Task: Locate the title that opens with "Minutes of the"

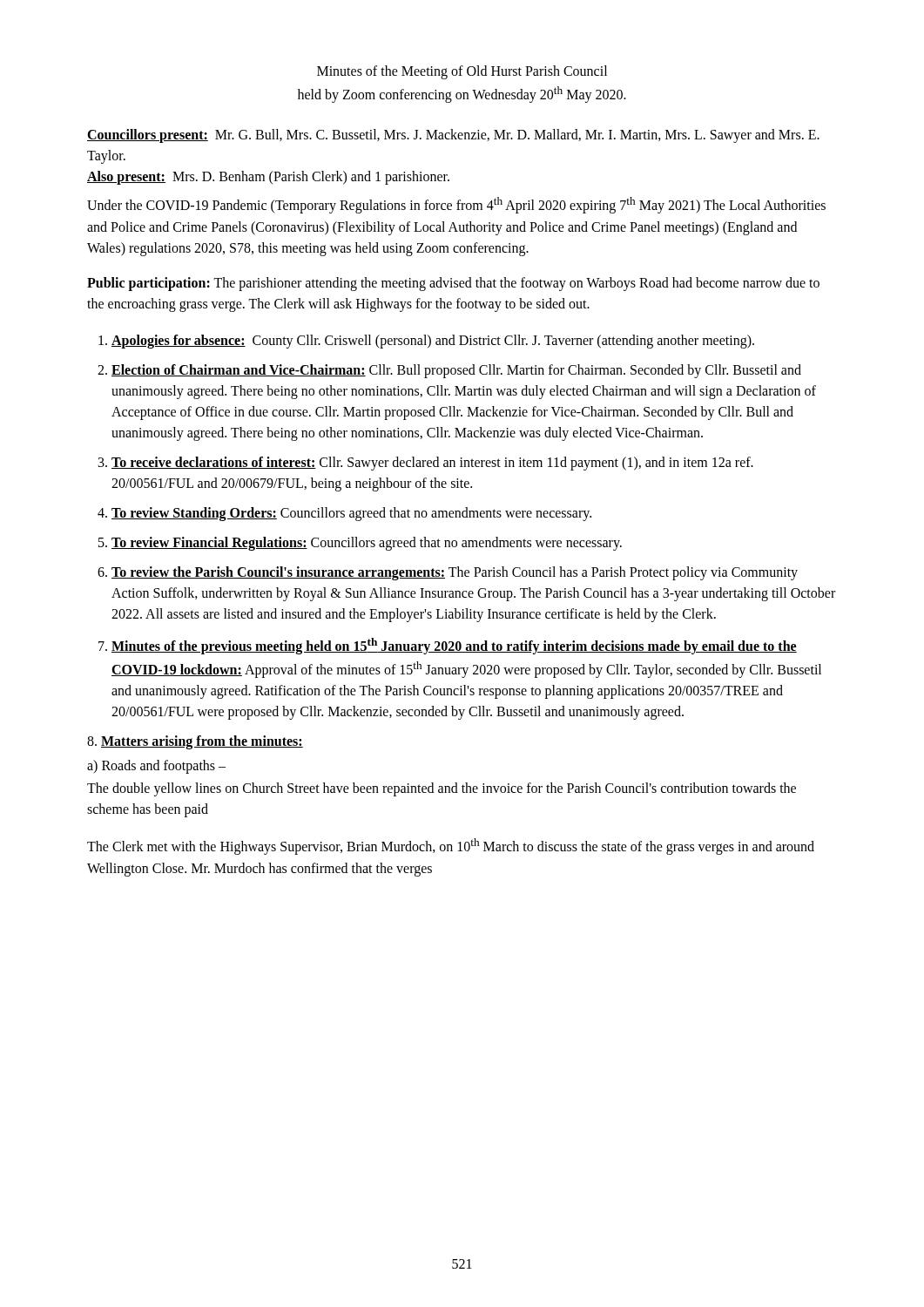Action: point(462,83)
